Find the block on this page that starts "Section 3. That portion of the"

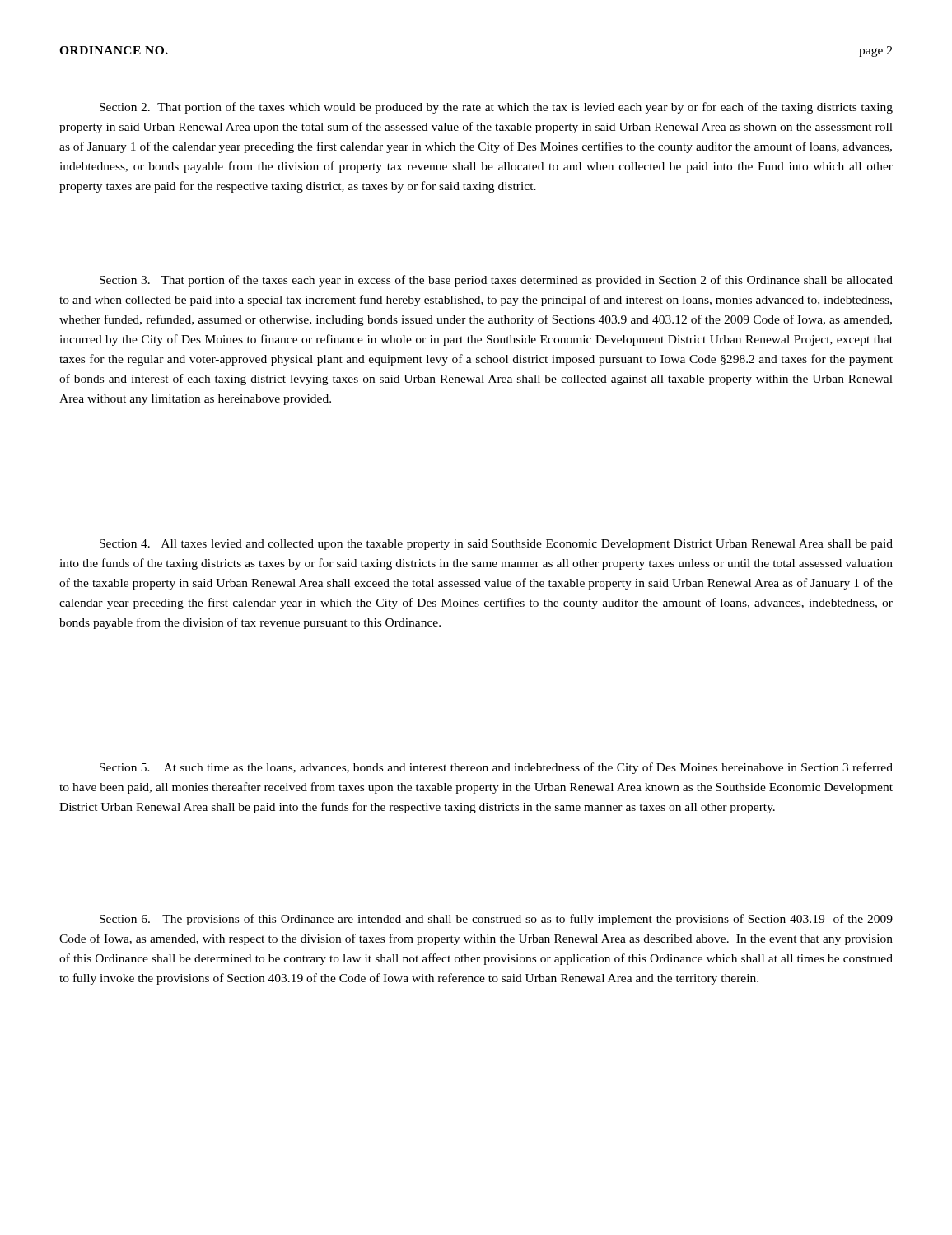point(476,339)
